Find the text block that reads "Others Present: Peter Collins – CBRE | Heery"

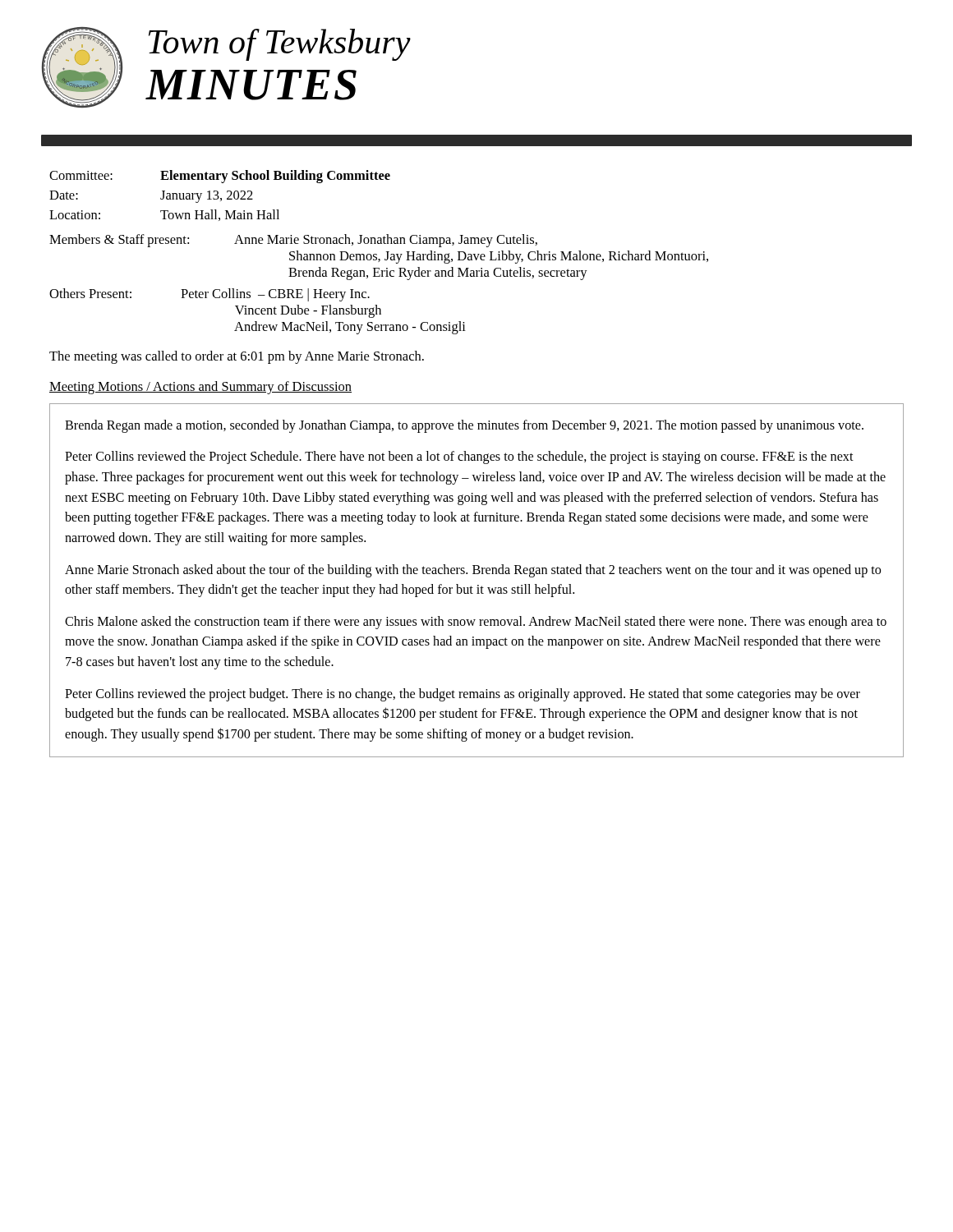point(209,295)
